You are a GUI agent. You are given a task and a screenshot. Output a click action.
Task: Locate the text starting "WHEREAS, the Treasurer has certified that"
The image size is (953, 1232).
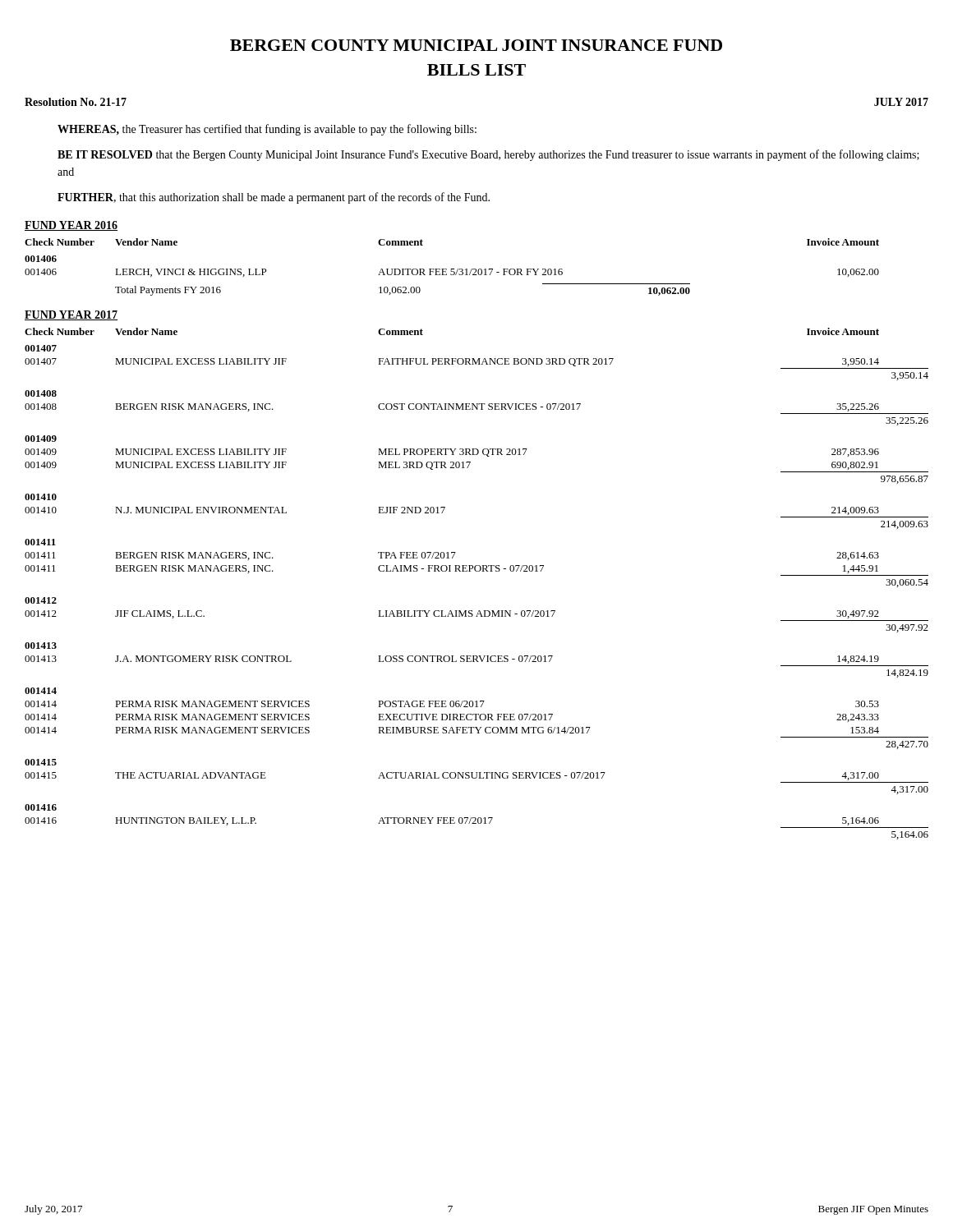coord(267,130)
